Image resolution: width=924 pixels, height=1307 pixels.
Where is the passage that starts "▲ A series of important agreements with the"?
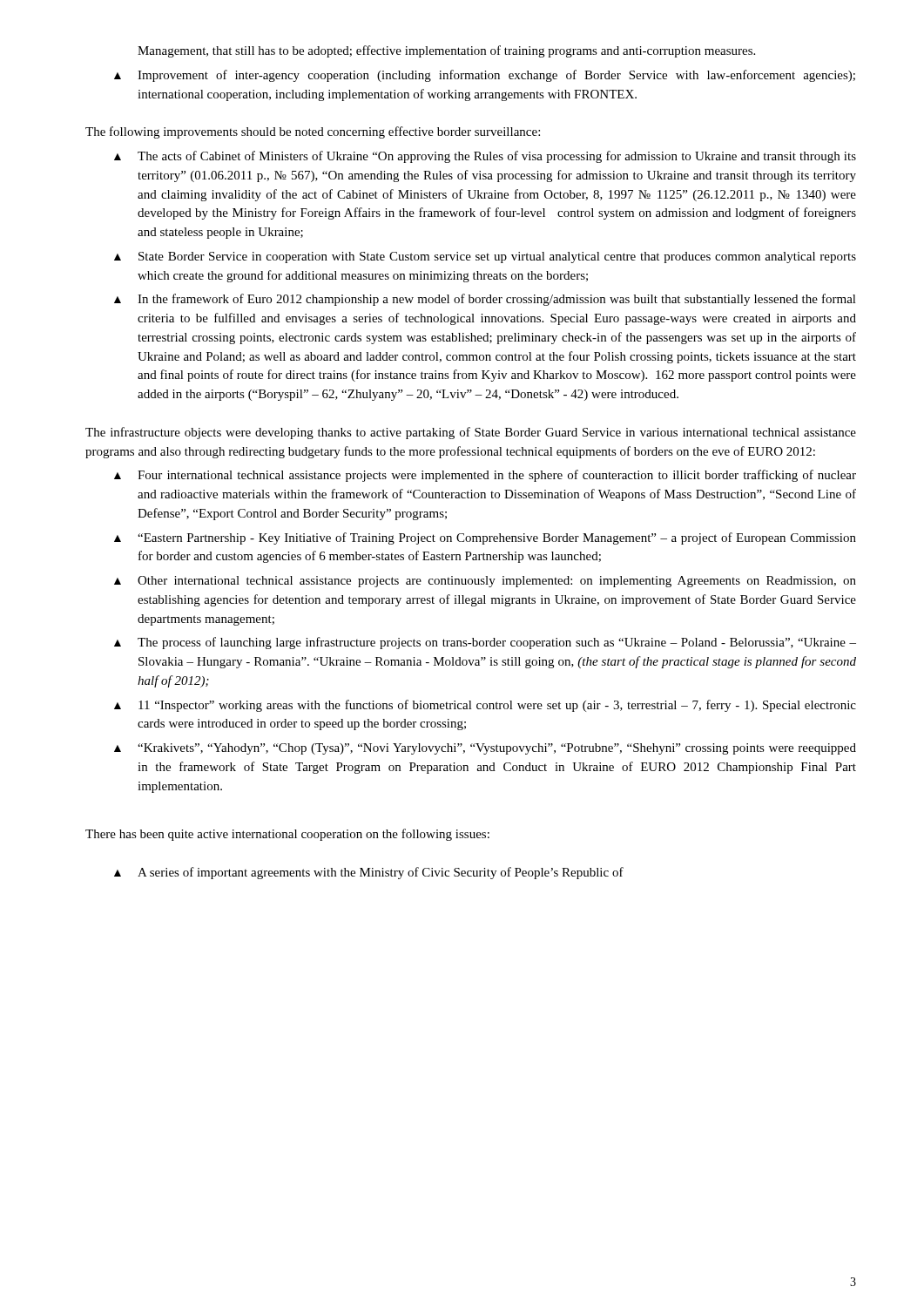(x=484, y=873)
